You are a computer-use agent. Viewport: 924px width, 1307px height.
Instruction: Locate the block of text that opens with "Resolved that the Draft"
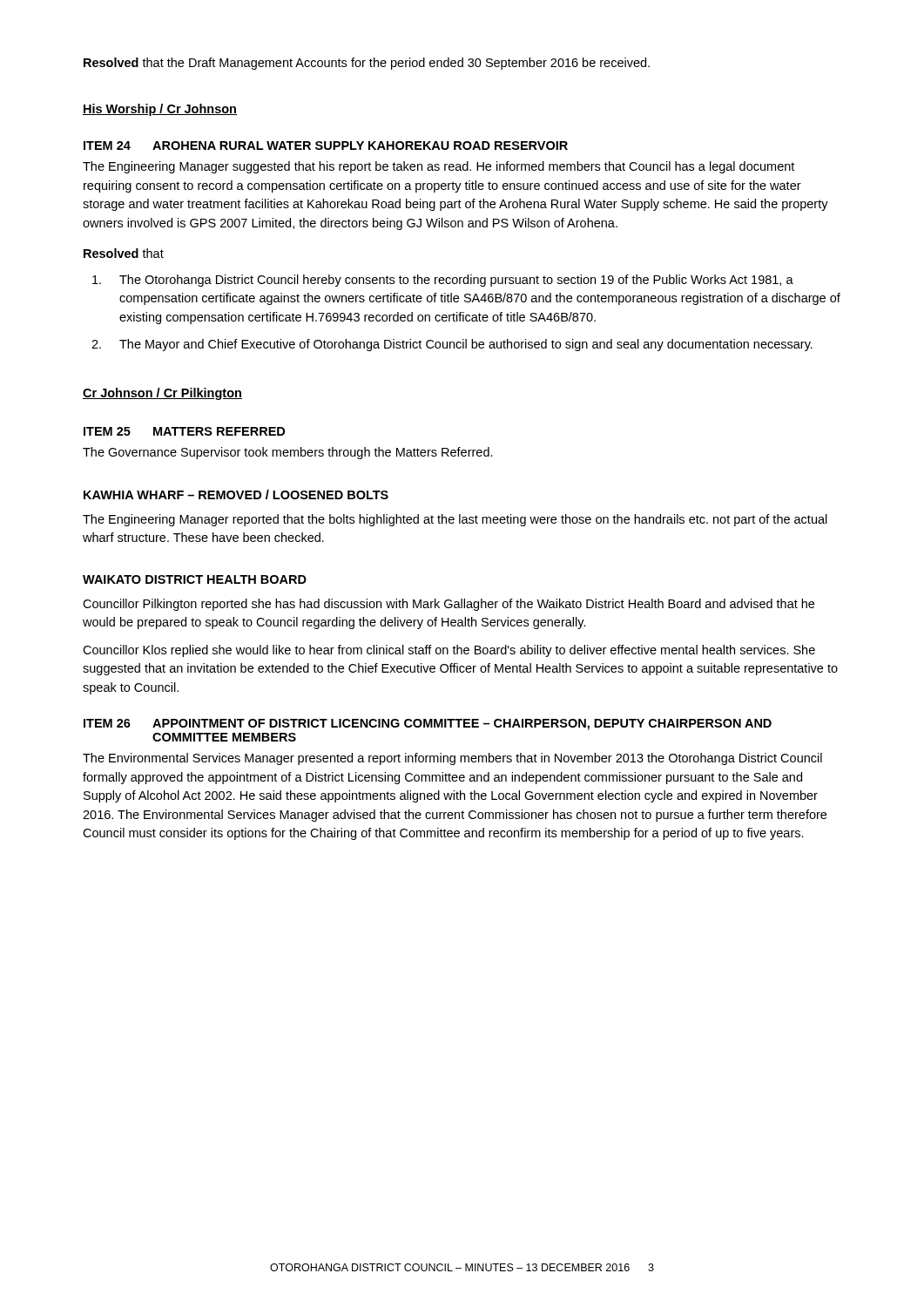pos(367,63)
